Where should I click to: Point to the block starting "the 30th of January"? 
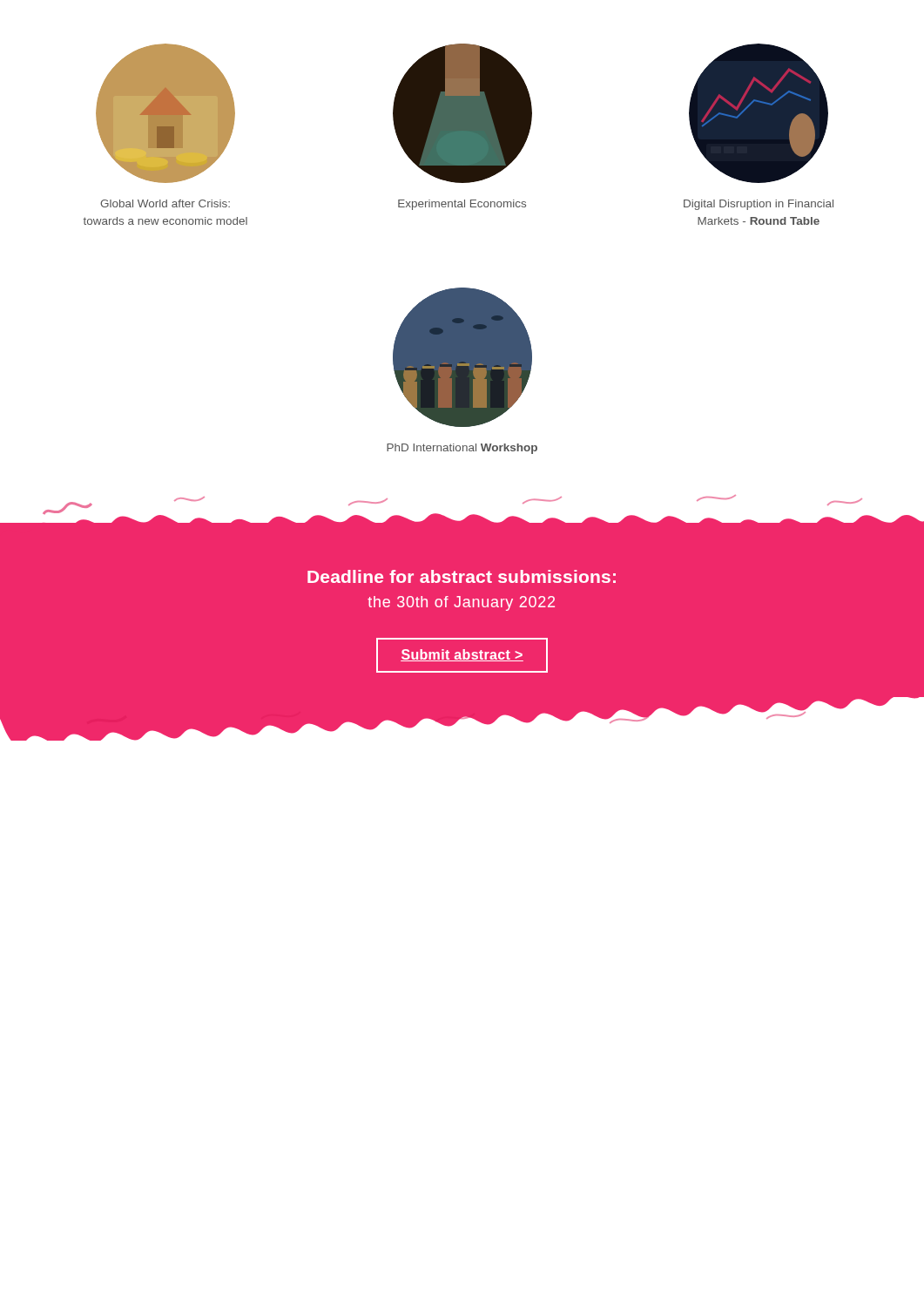click(462, 602)
